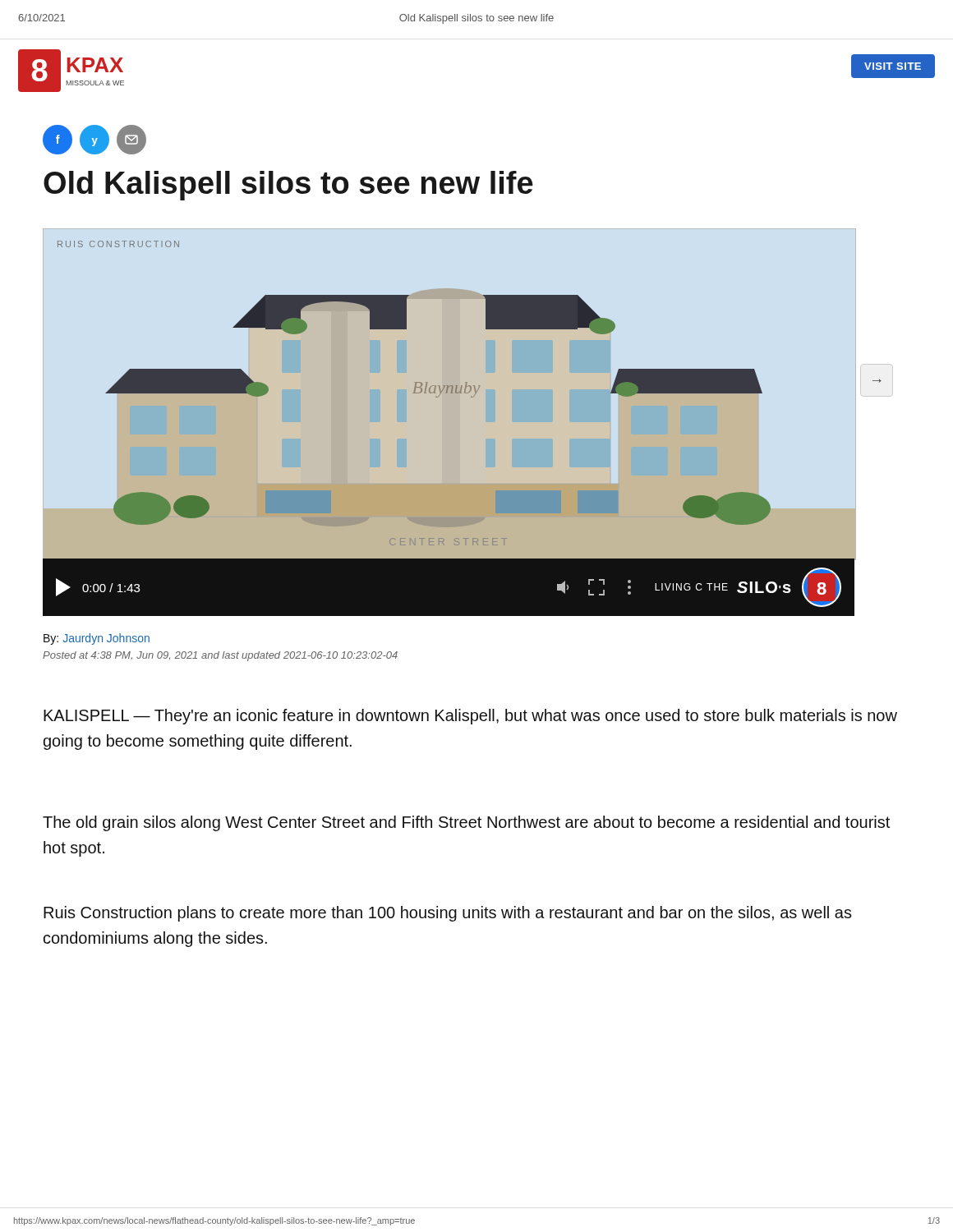Find the logo
The height and width of the screenshot is (1232, 953).
[71, 71]
